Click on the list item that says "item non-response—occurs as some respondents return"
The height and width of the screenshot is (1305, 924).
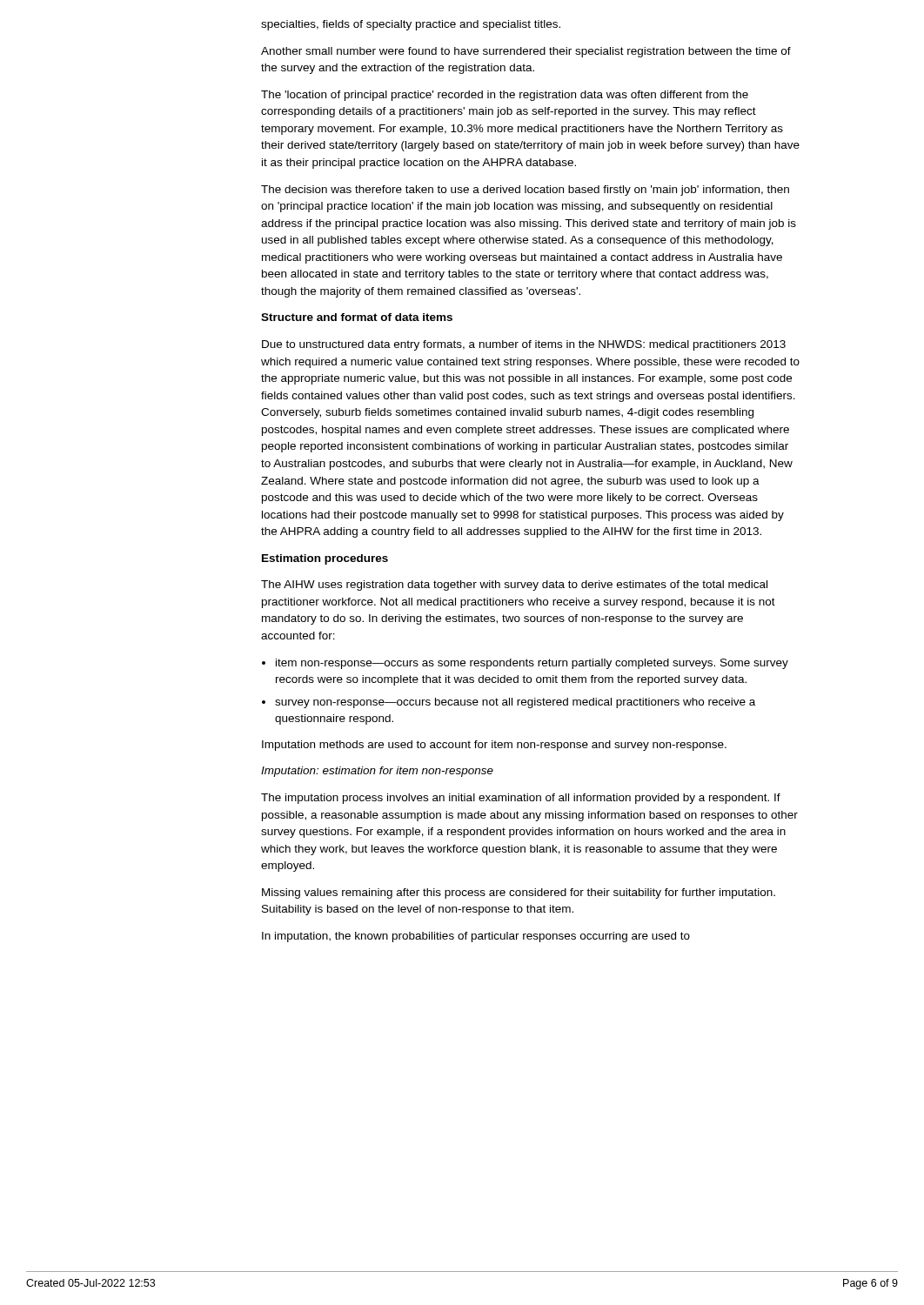coord(532,671)
